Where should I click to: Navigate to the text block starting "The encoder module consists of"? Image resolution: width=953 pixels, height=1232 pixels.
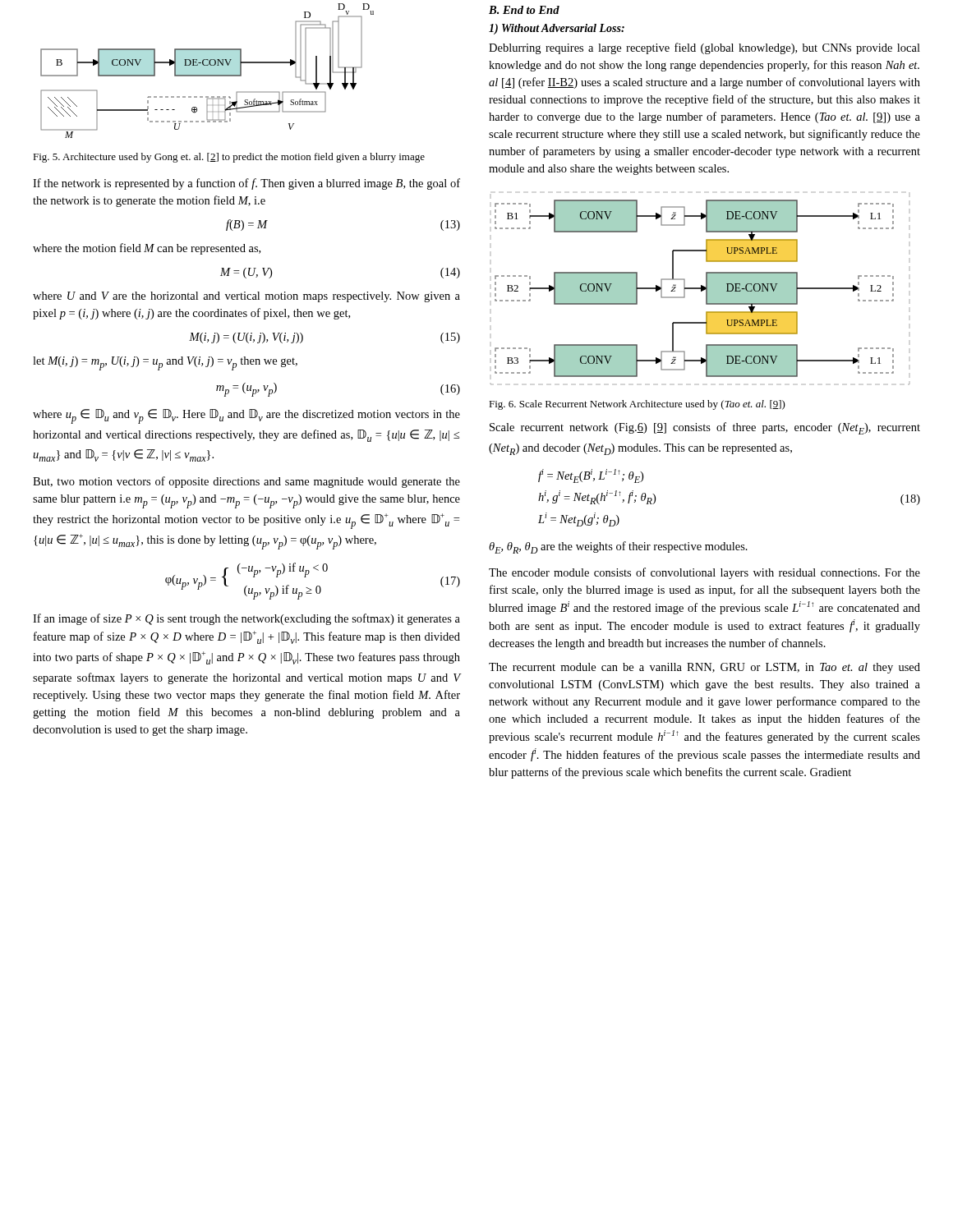704,608
